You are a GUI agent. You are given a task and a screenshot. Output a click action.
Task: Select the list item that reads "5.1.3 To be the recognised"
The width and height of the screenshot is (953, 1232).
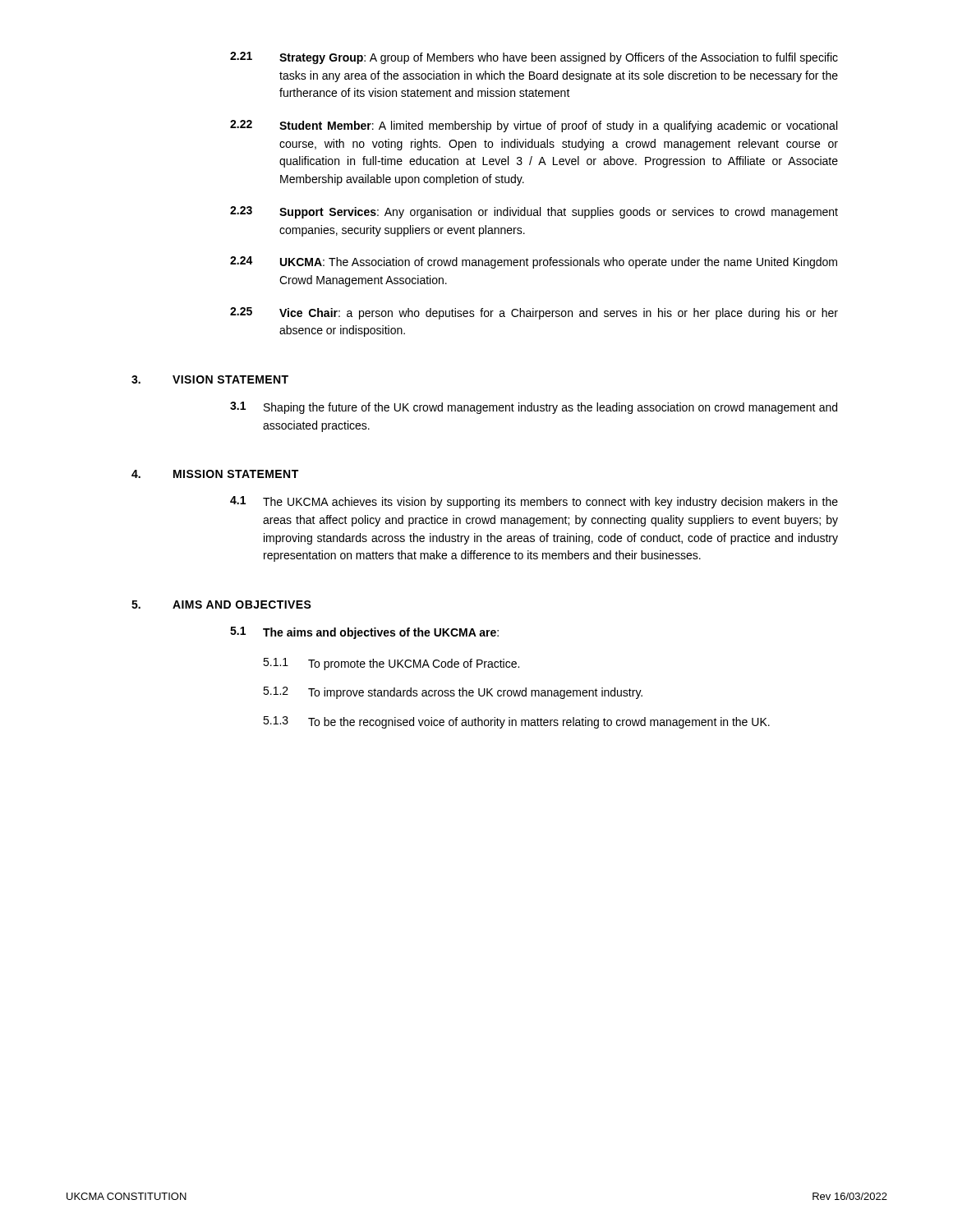(x=517, y=723)
